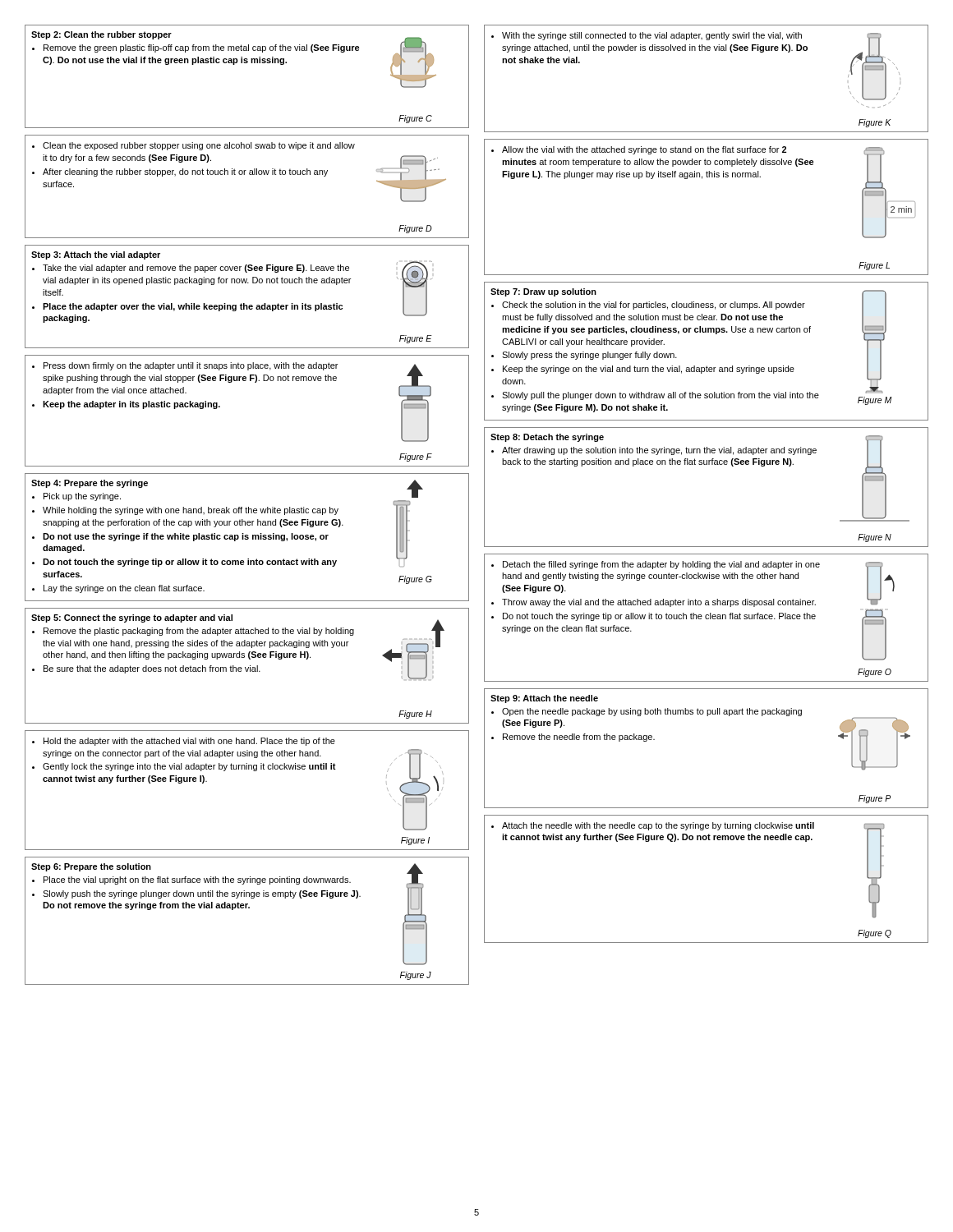Find the block on this page that starts "Clean the exposed rubber"
953x1232 pixels.
(193, 146)
